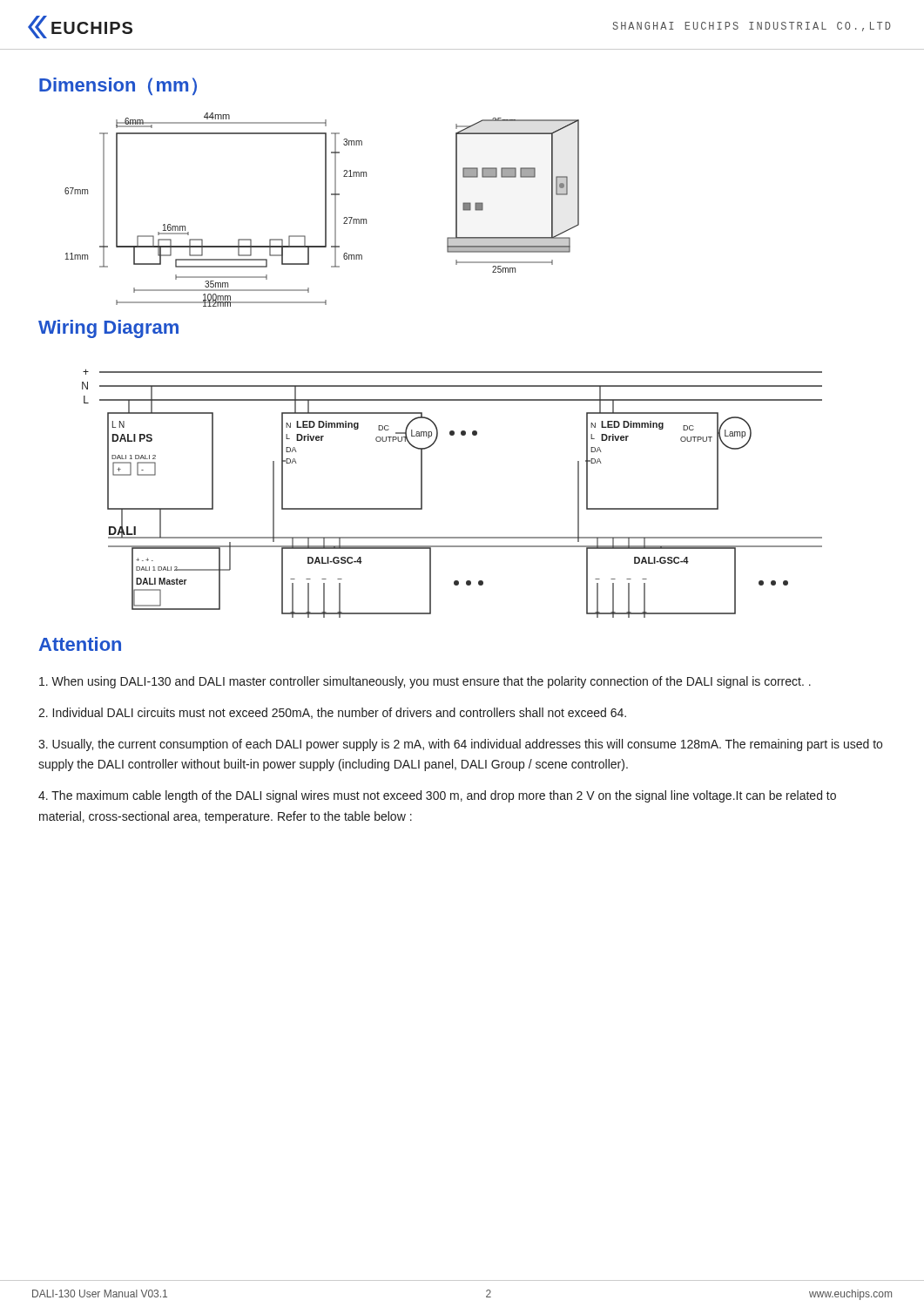
Task: Find the section header containing "Wiring Diagram"
Action: [108, 329]
